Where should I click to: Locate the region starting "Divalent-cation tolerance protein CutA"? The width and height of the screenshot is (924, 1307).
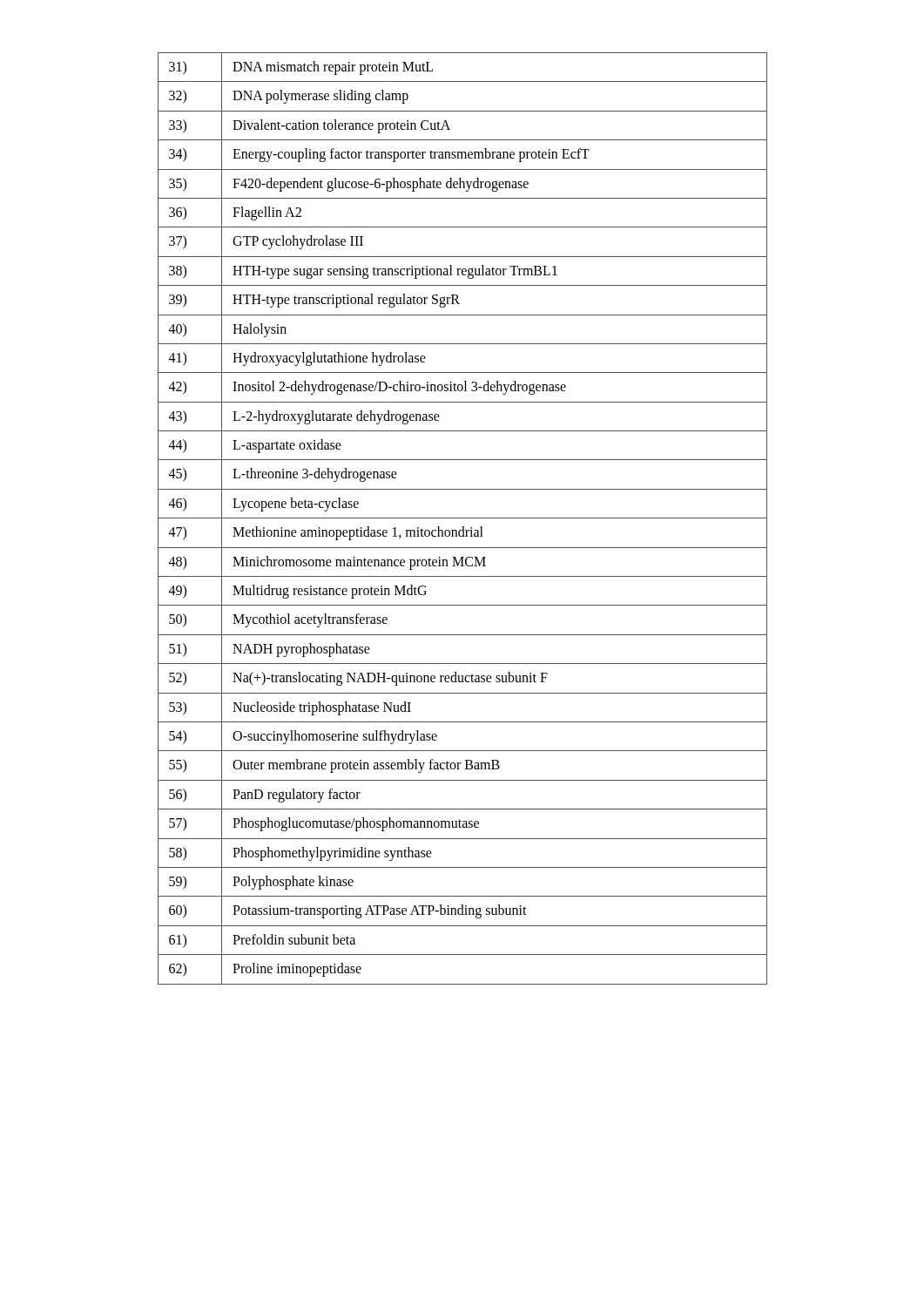pyautogui.click(x=342, y=125)
